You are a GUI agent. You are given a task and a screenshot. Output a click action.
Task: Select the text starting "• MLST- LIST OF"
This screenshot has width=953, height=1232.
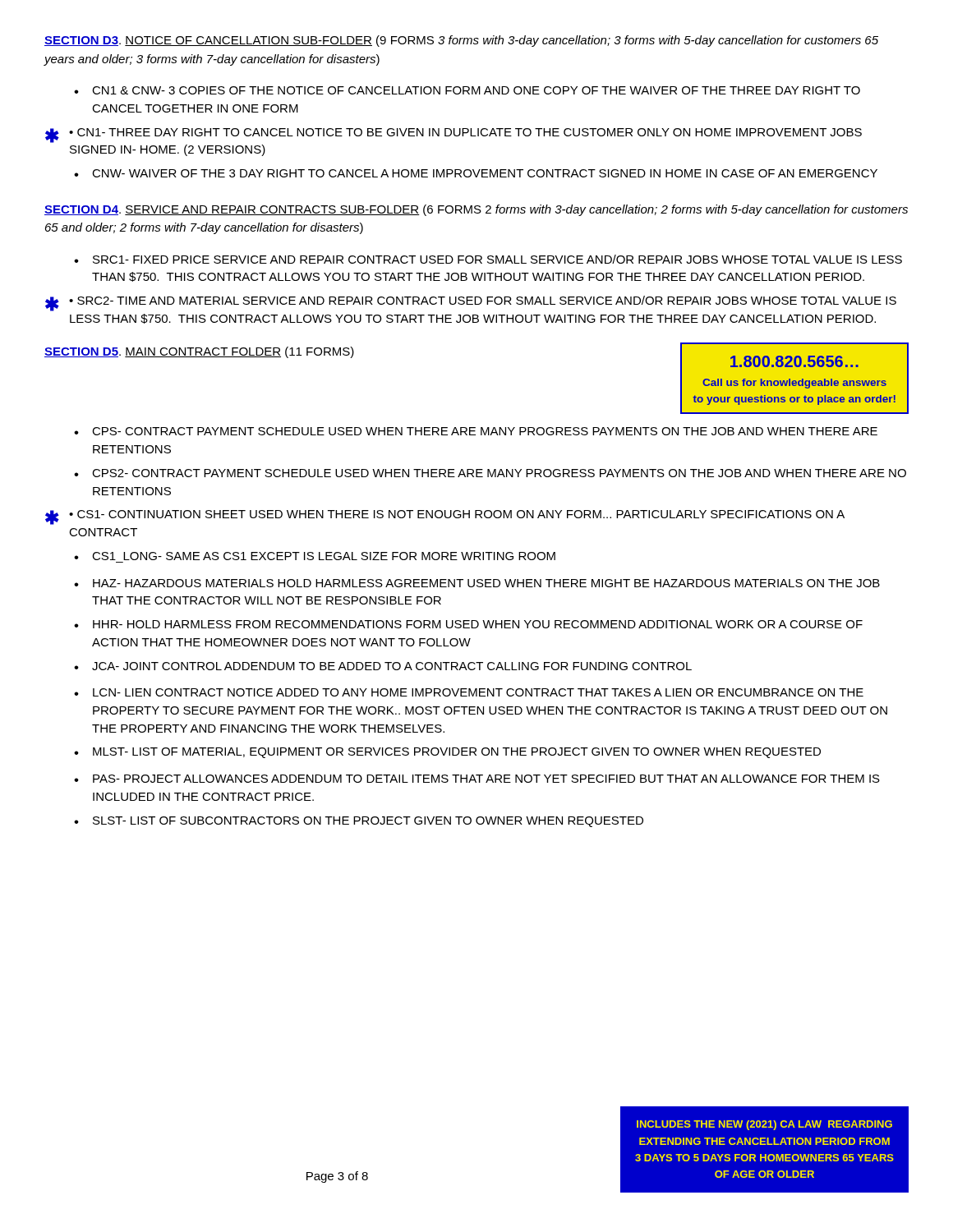pos(491,753)
